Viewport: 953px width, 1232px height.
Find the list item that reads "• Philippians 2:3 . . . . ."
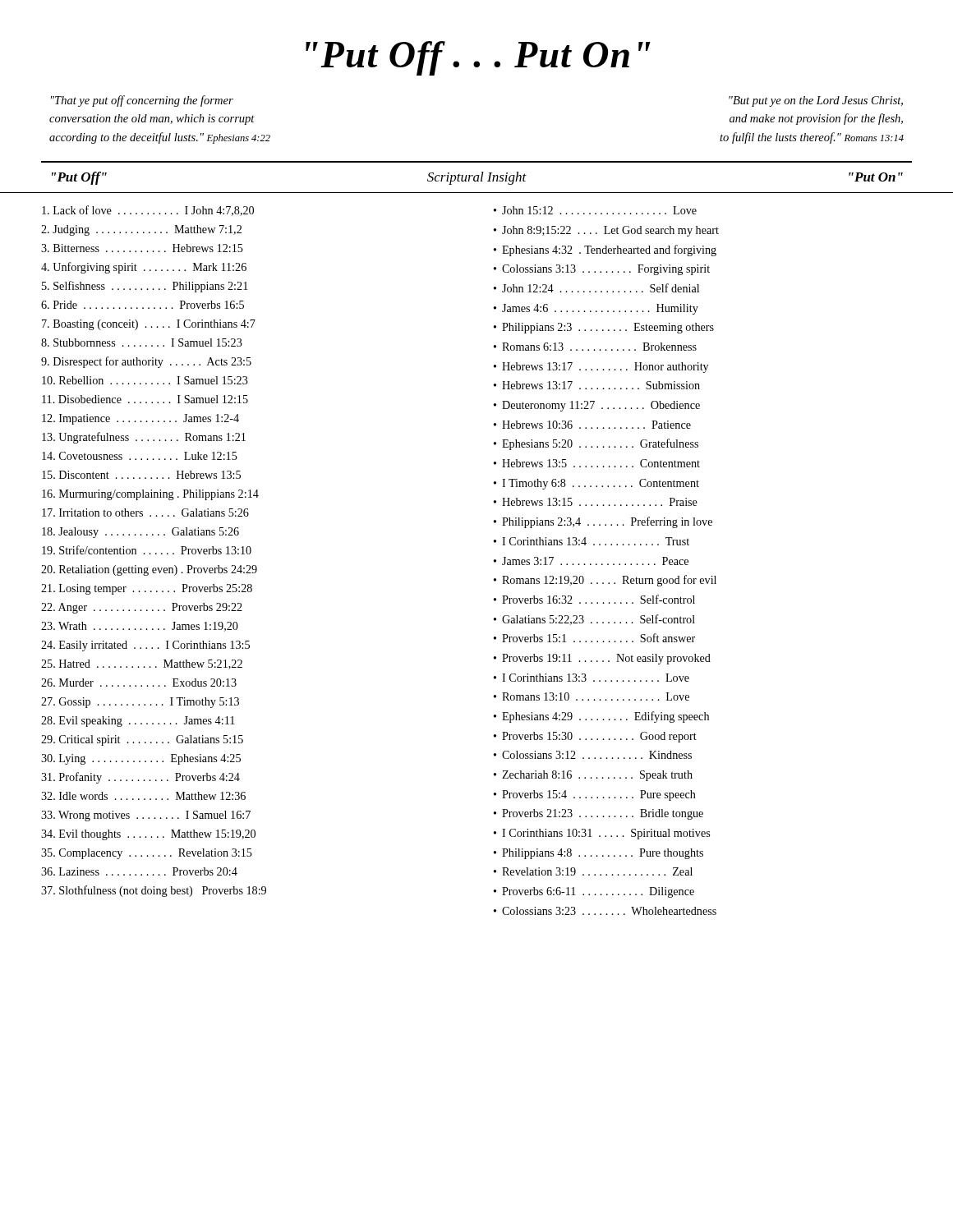click(x=603, y=328)
